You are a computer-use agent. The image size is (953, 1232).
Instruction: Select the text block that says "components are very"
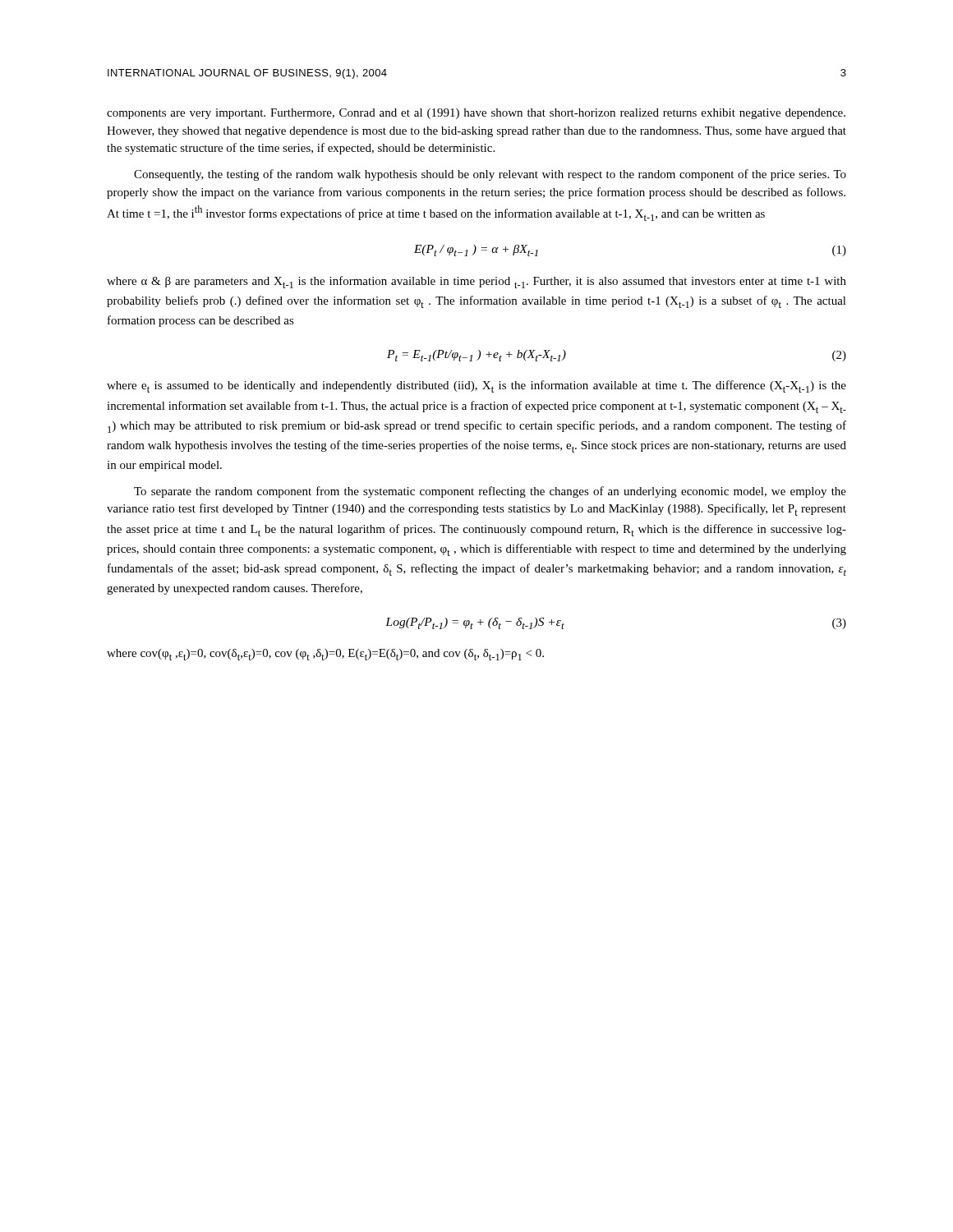476,131
